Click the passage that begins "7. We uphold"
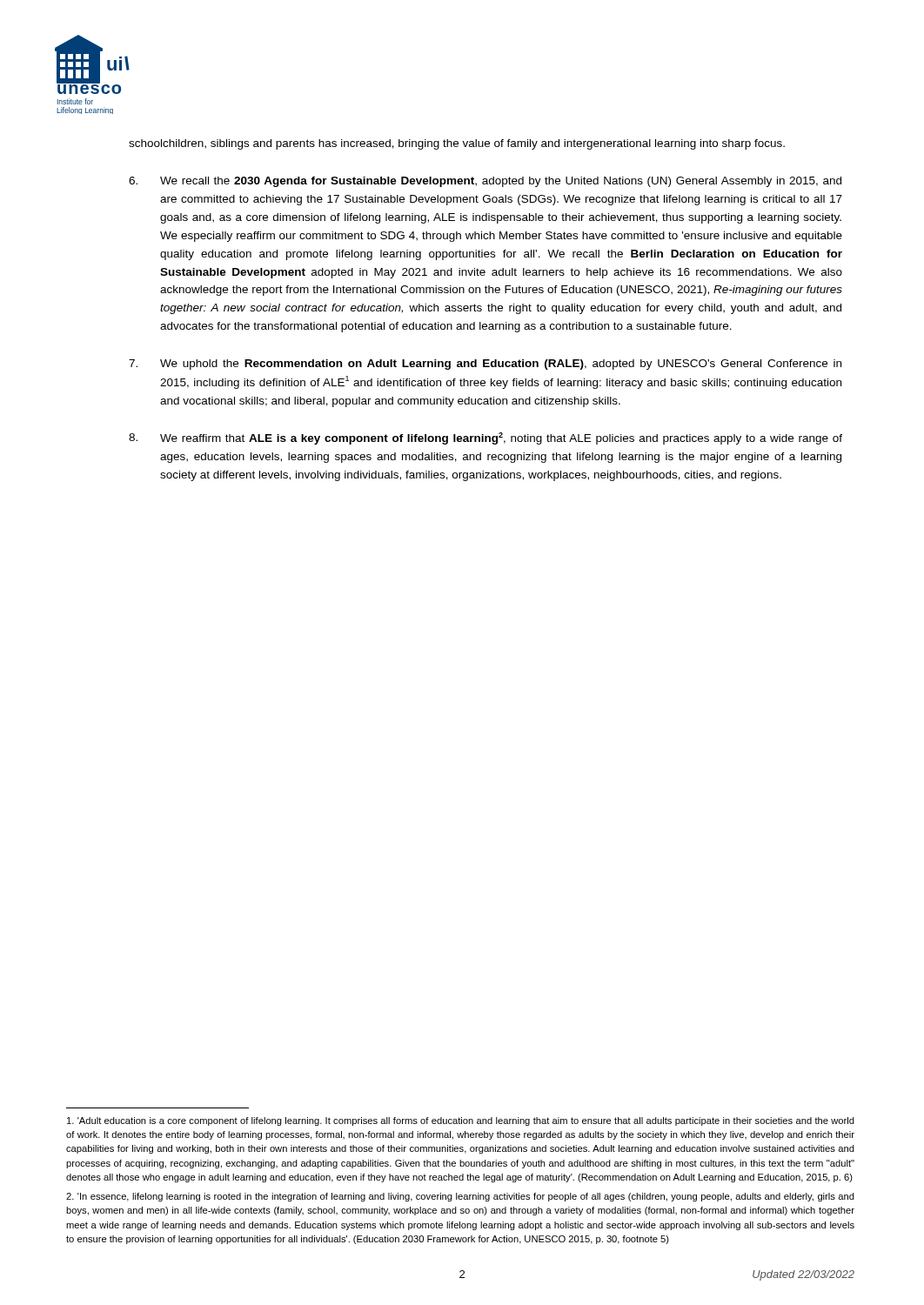 pyautogui.click(x=486, y=383)
